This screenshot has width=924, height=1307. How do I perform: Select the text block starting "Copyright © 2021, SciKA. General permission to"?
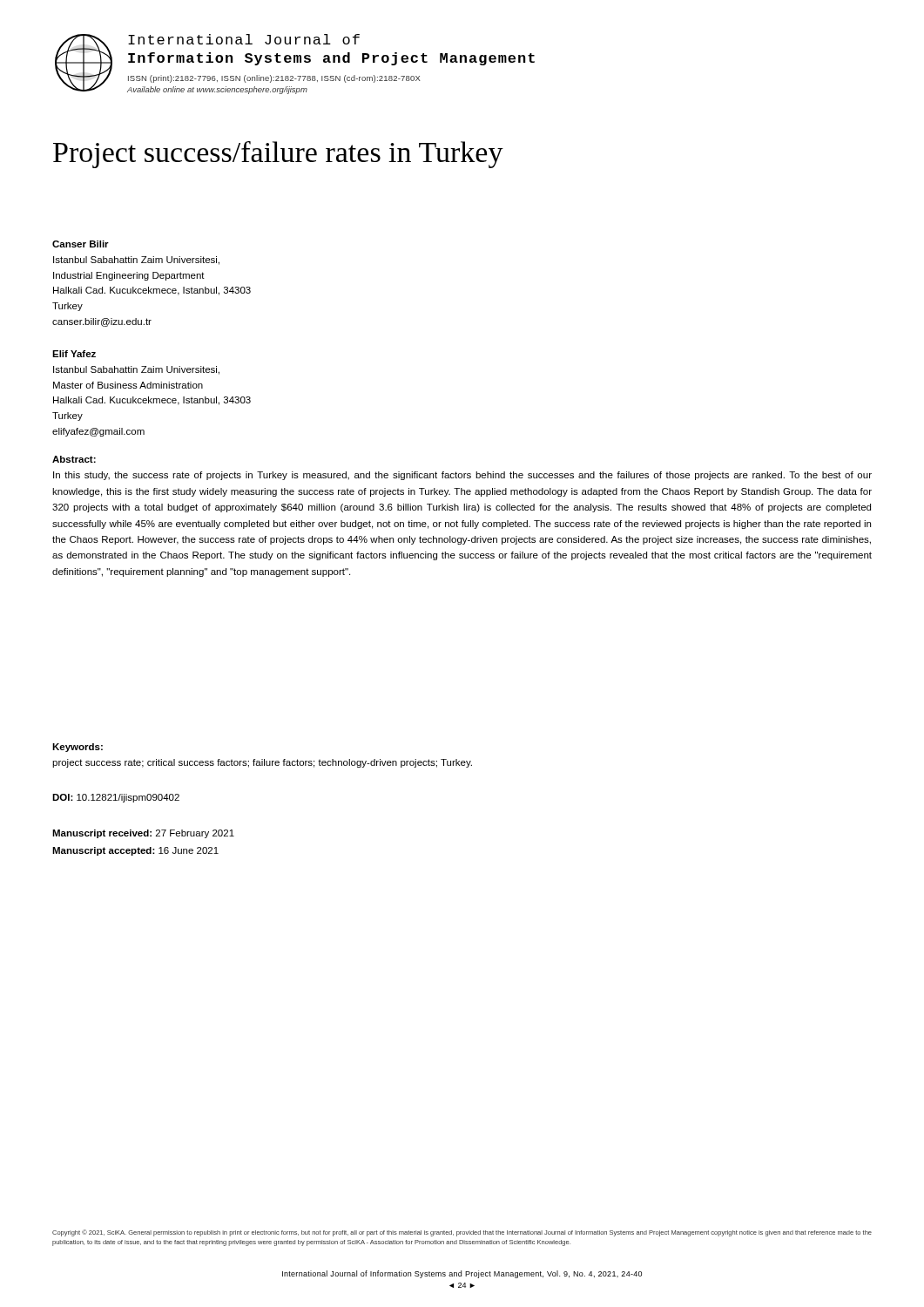point(462,1237)
